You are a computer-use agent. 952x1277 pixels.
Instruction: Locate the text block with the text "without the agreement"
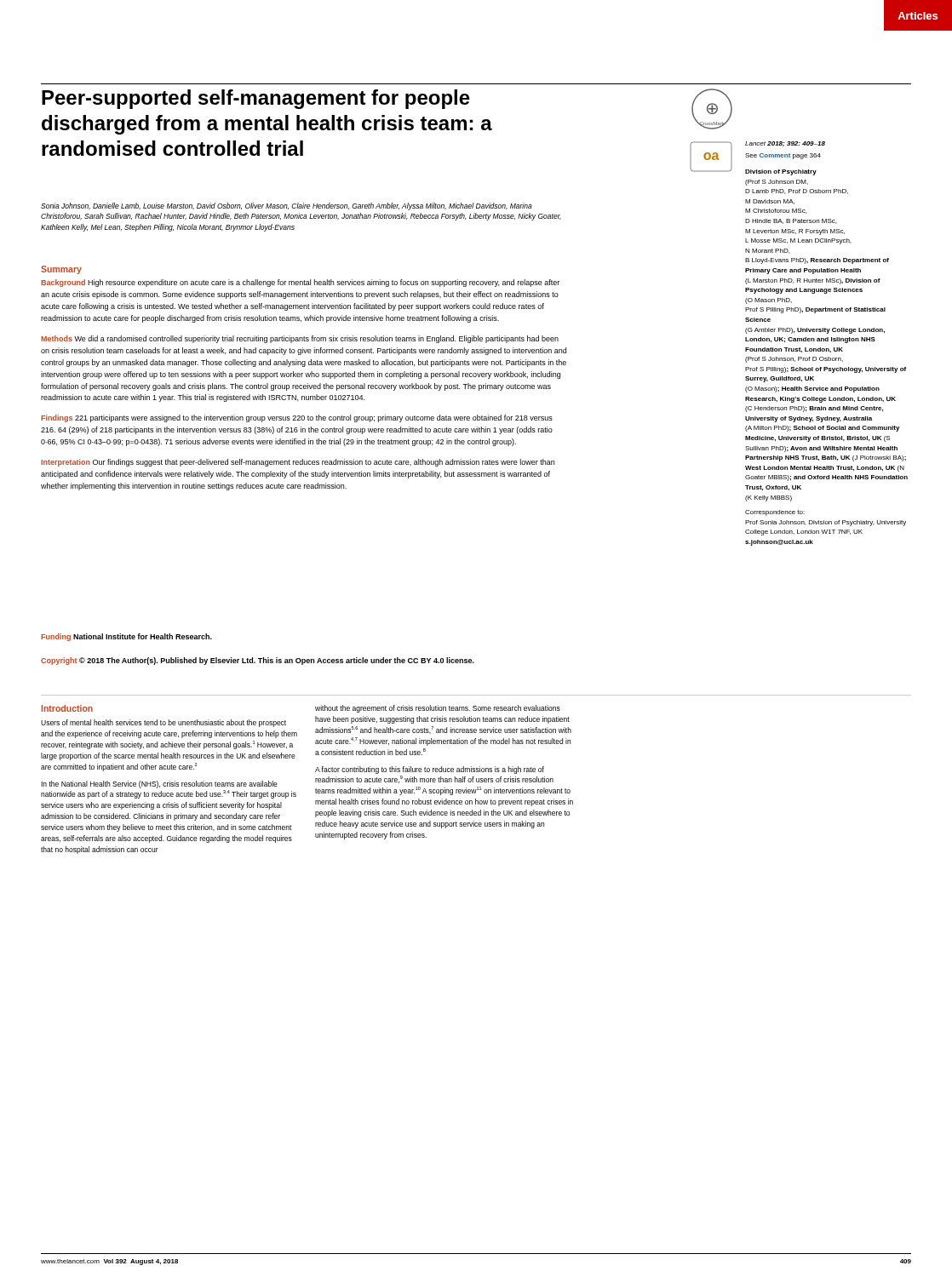[443, 730]
